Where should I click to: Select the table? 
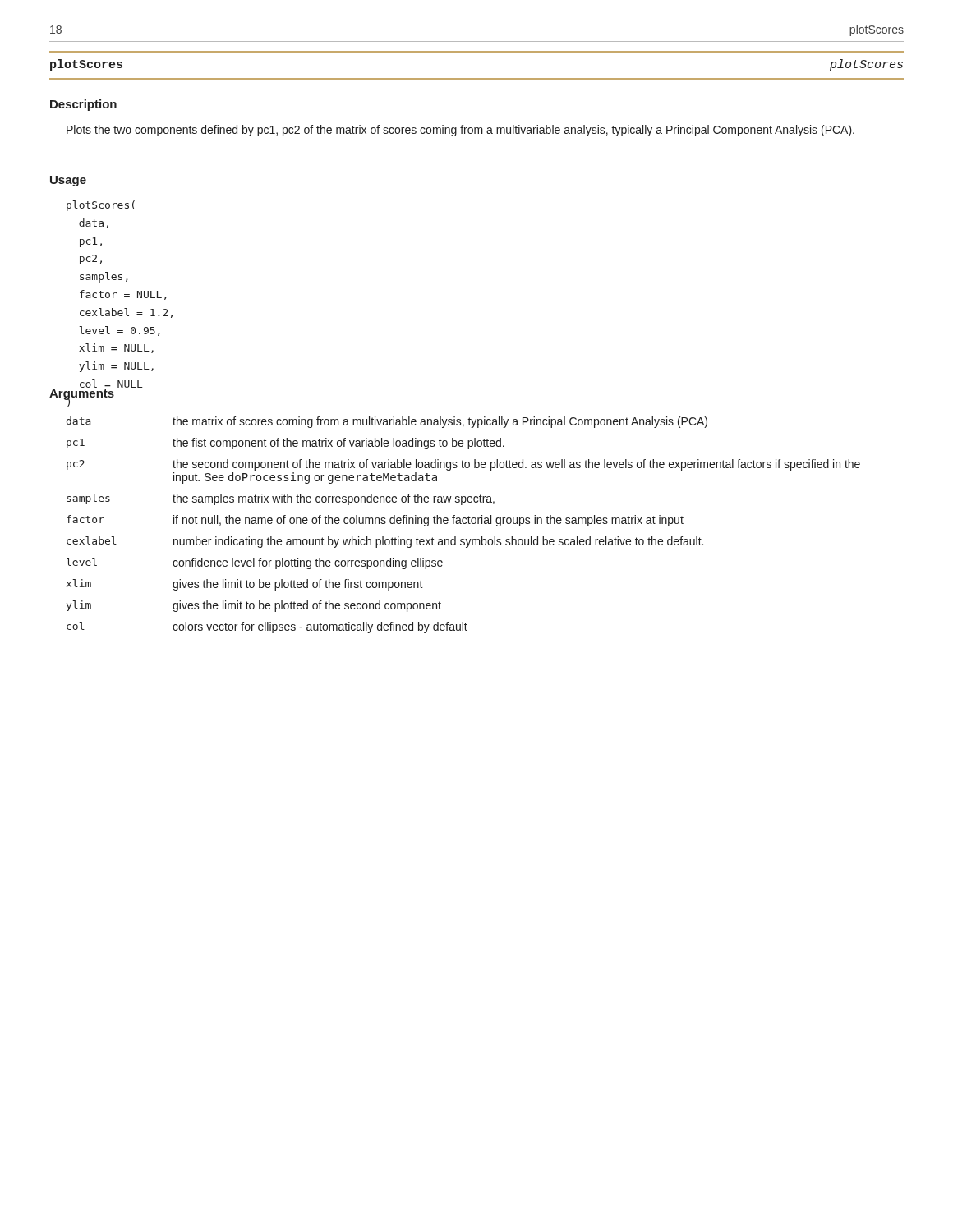point(476,524)
